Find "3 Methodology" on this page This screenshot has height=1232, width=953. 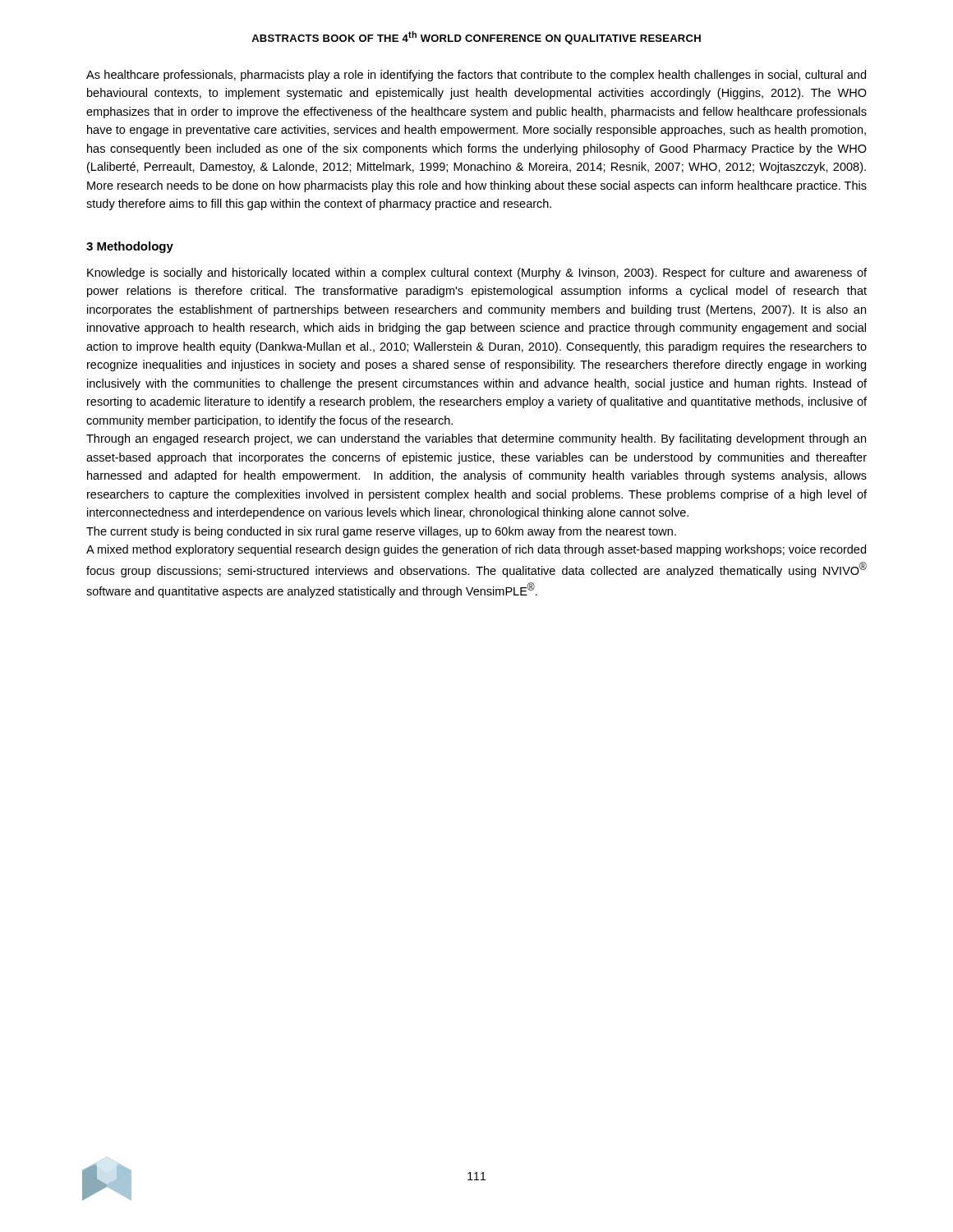130,246
